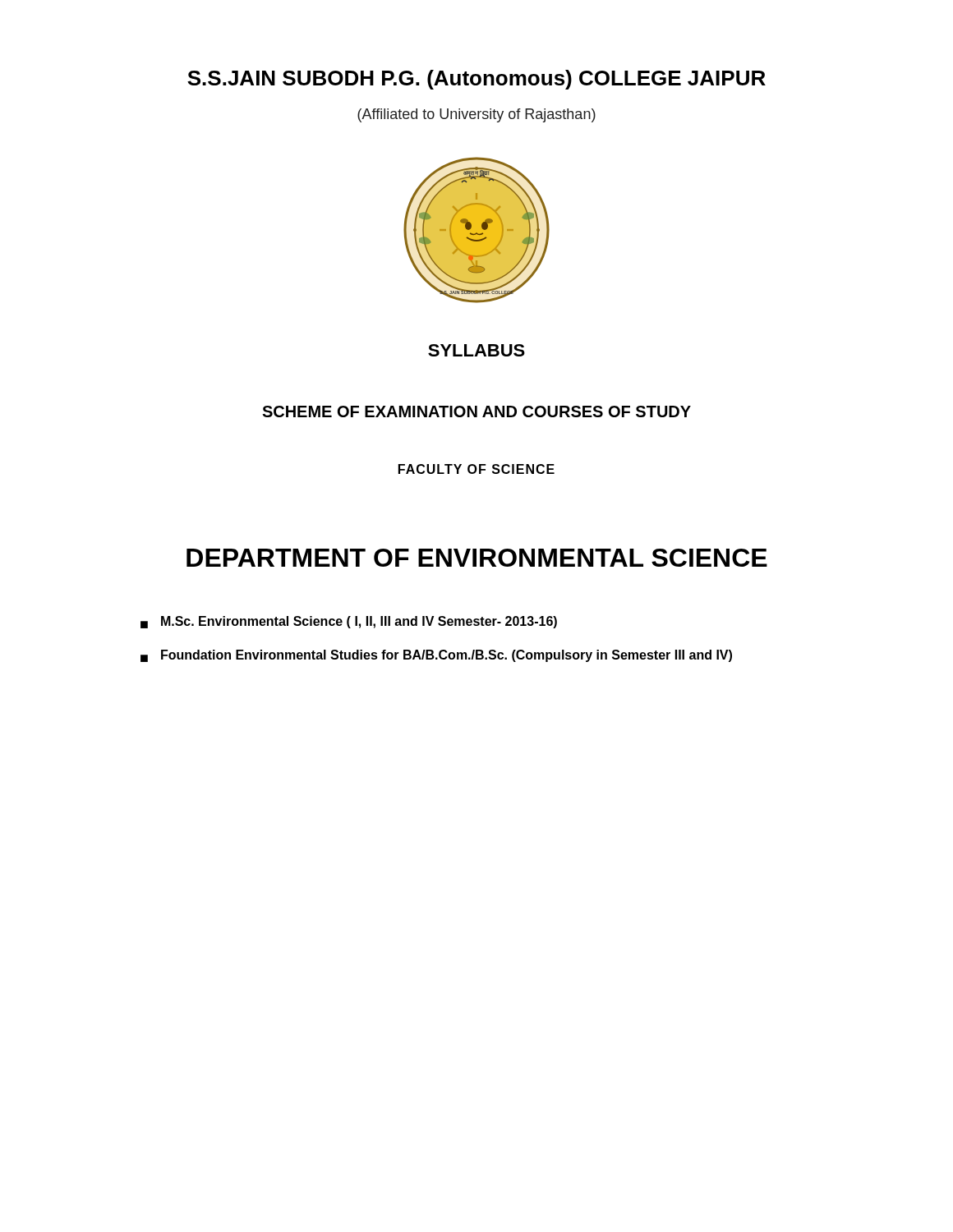Locate the text block starting "FACULTY OF SCIENCE"

pos(476,469)
